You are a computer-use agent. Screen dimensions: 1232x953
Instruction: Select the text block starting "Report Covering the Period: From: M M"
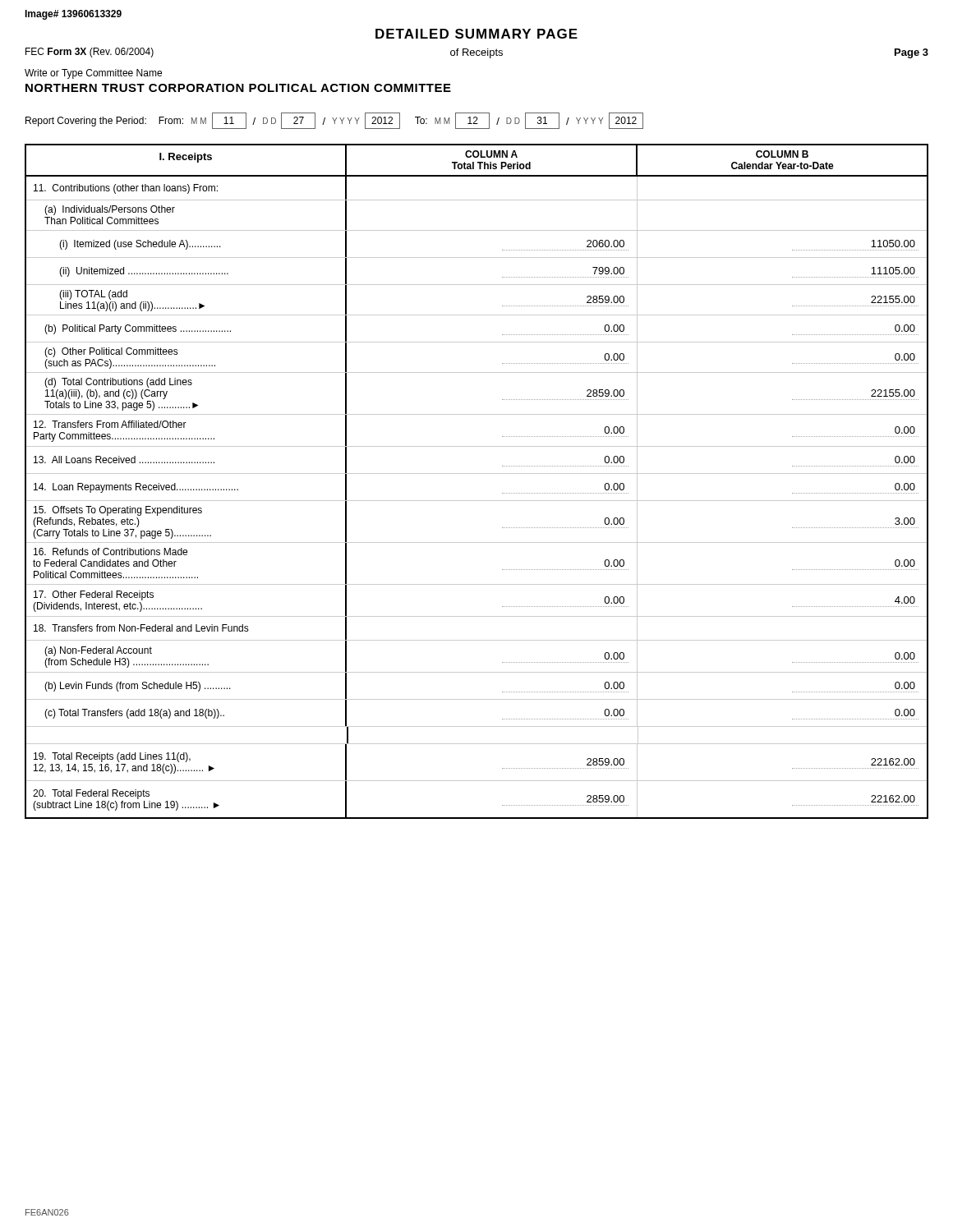(x=334, y=121)
